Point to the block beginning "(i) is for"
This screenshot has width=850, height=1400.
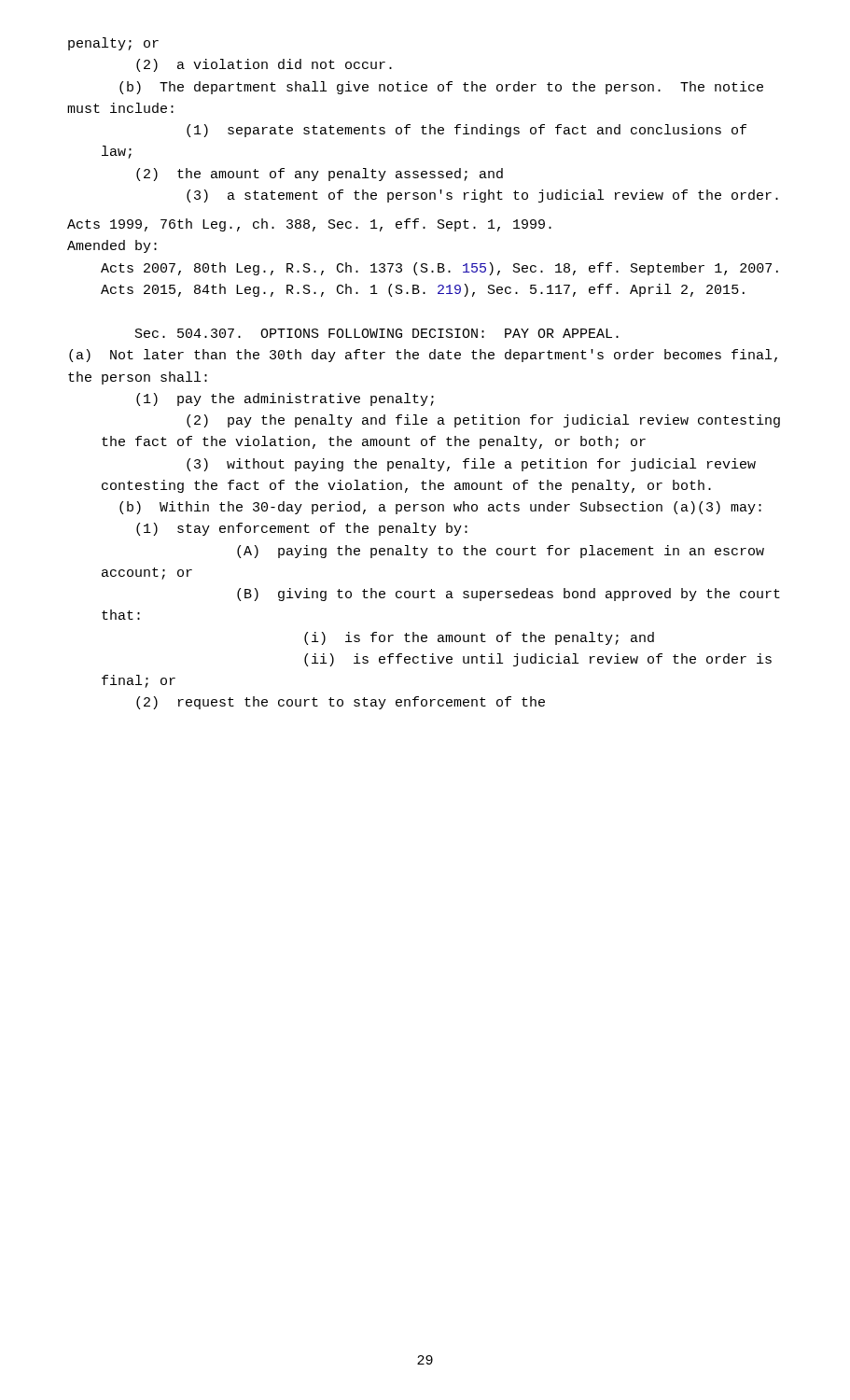pos(378,638)
